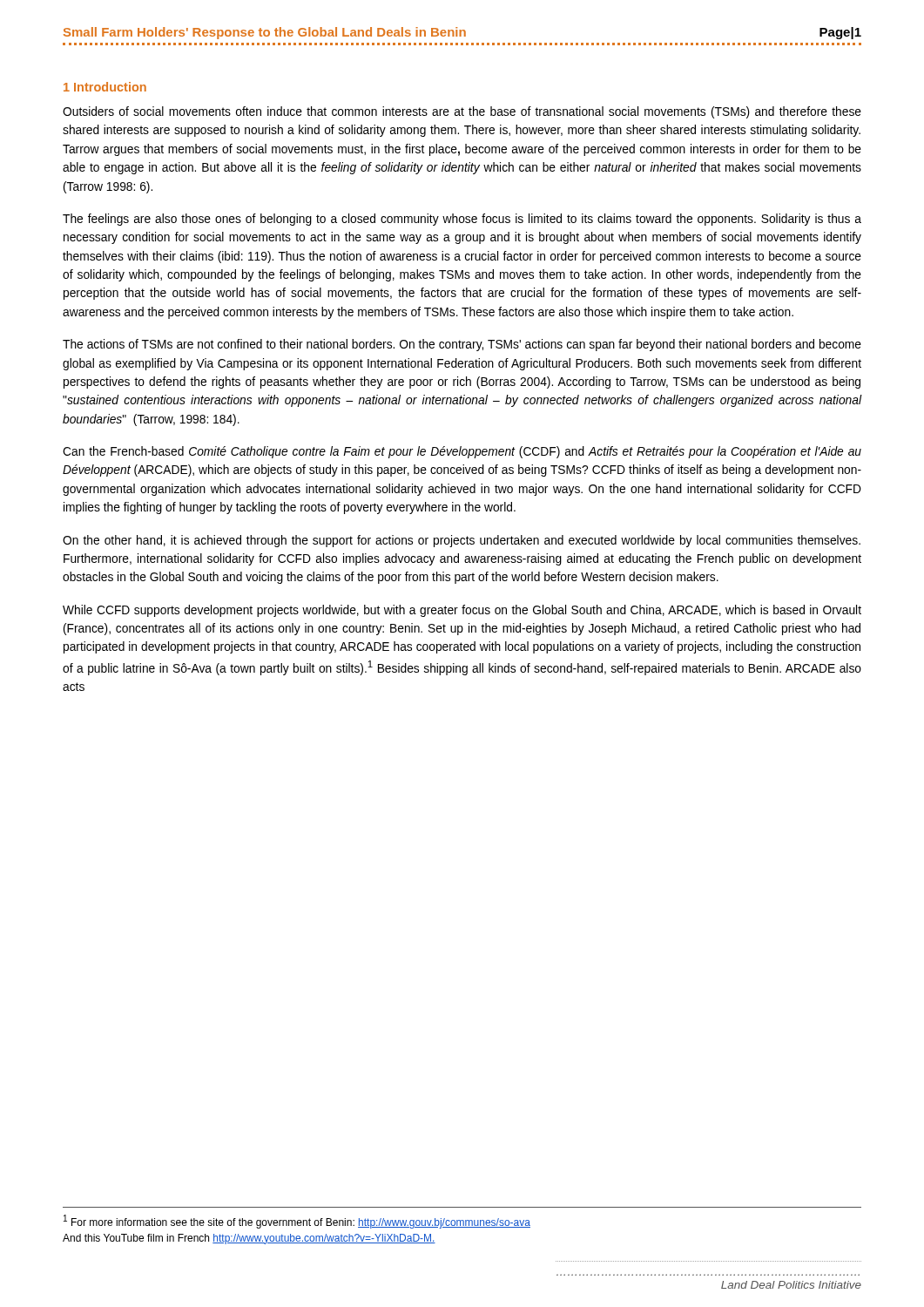The width and height of the screenshot is (924, 1307).
Task: Click on the text block containing "The feelings are also those ones of"
Action: pos(462,266)
